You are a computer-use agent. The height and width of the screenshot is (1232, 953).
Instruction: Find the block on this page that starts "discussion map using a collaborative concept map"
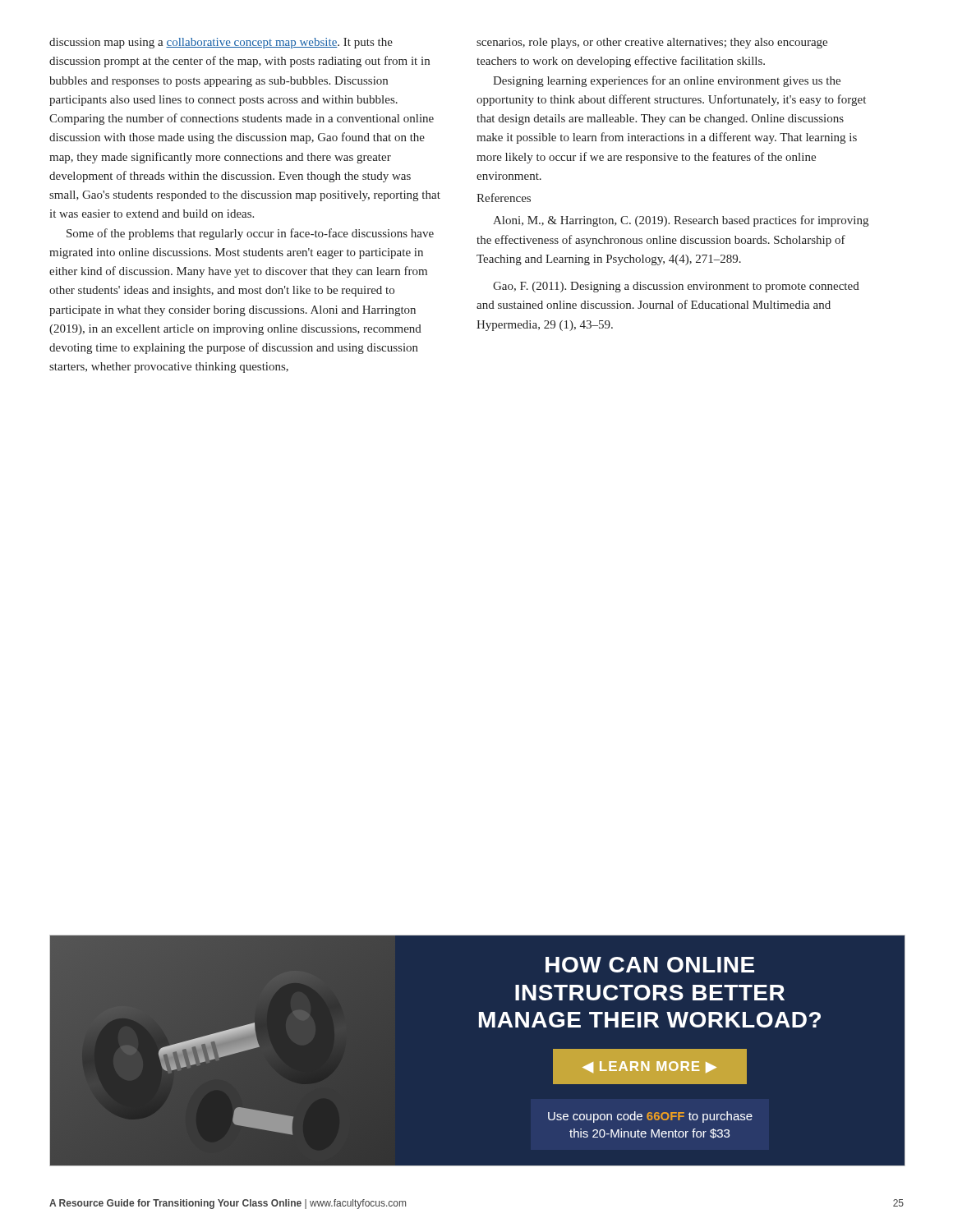point(246,205)
